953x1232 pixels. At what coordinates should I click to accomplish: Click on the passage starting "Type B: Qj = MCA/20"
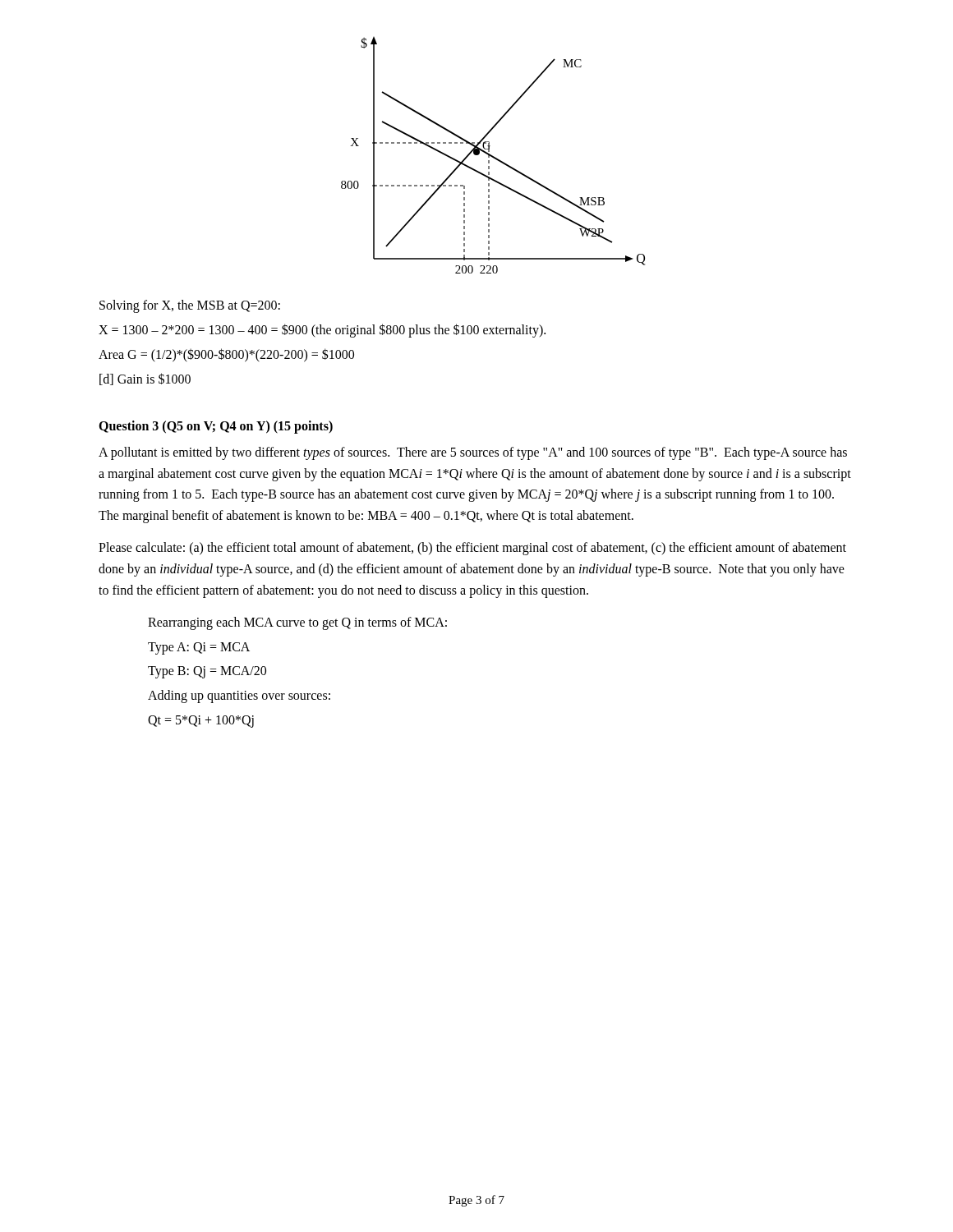coord(207,671)
